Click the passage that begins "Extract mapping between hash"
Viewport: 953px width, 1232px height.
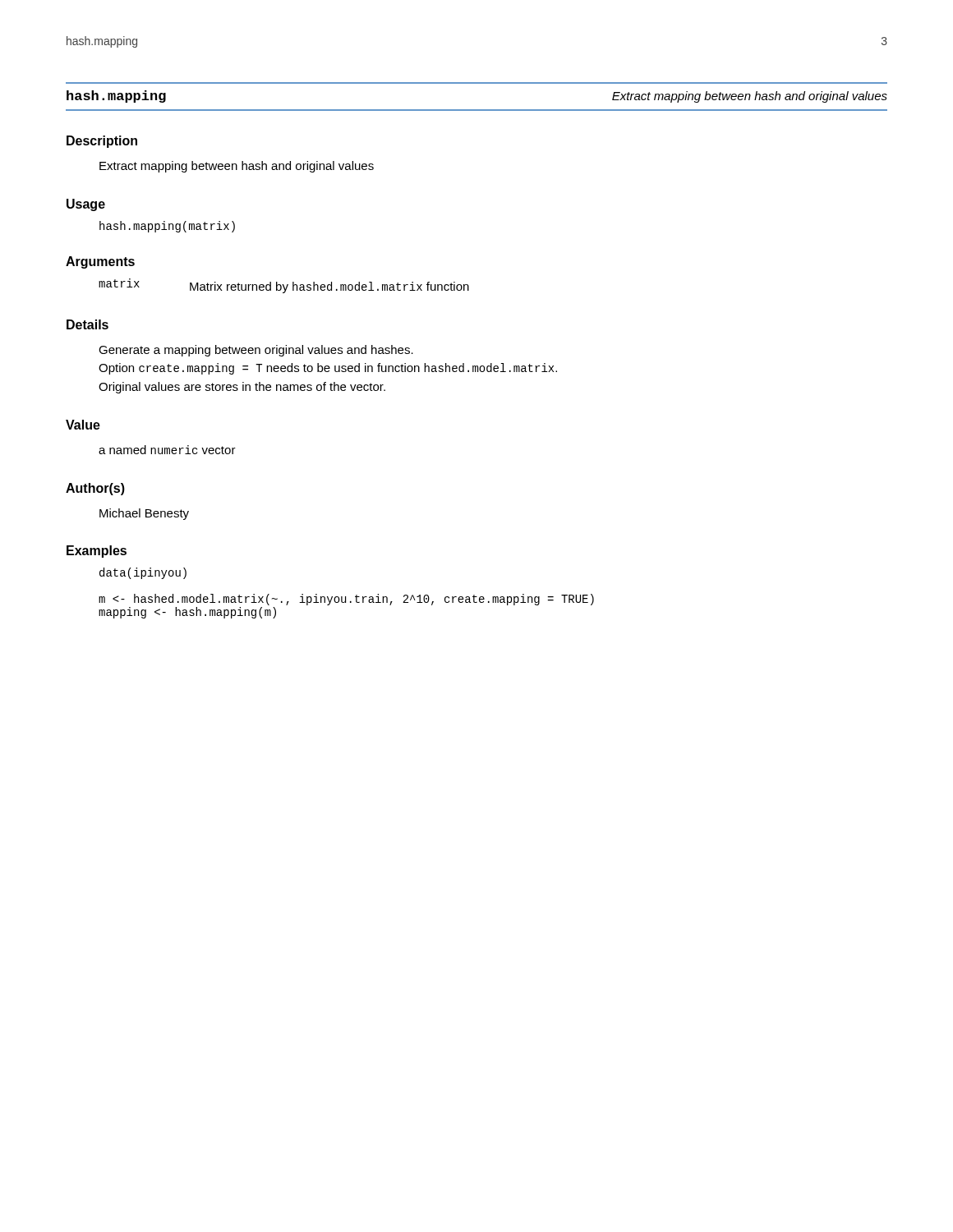pos(236,166)
